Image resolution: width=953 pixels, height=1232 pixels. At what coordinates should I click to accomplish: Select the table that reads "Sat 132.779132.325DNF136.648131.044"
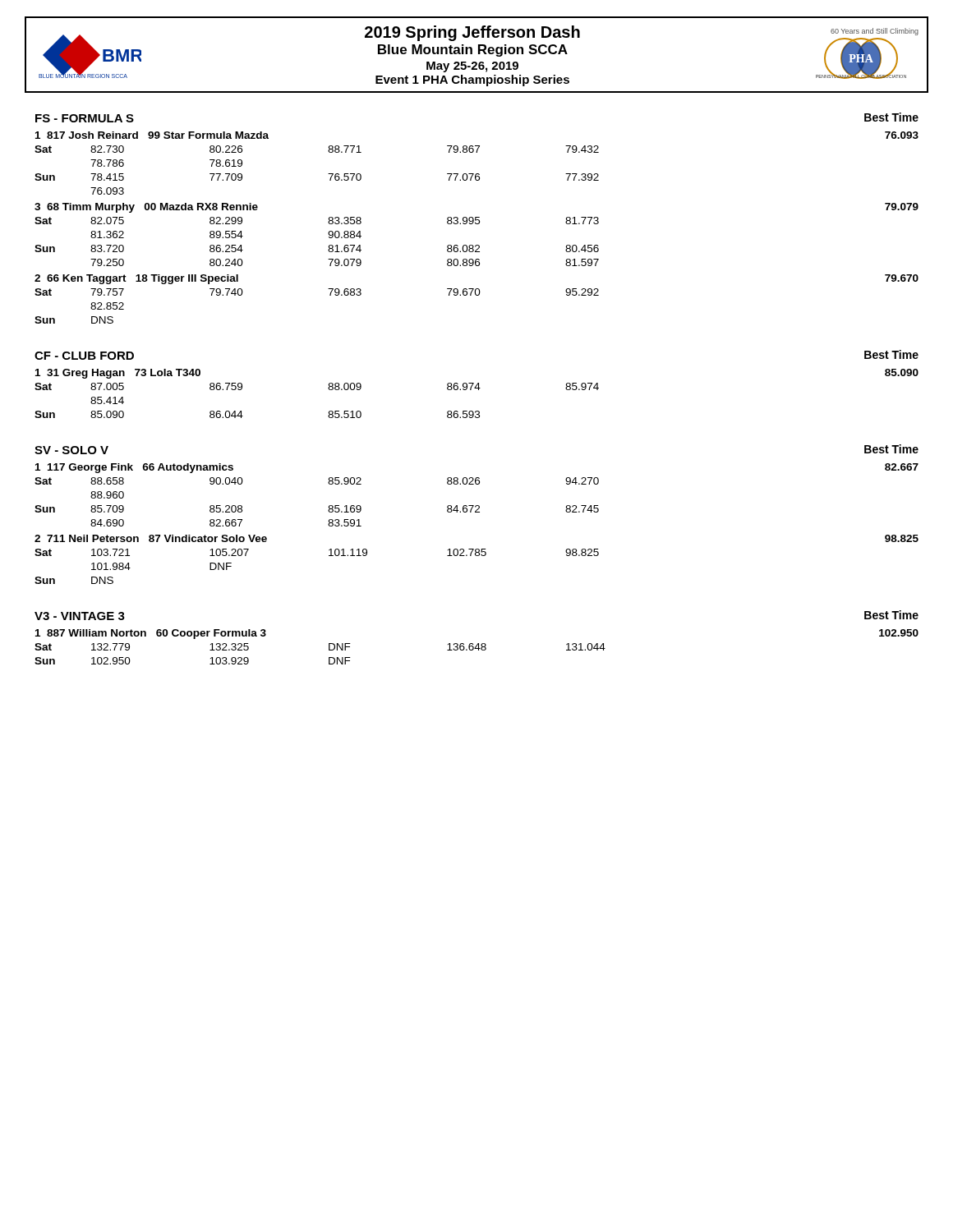click(476, 647)
